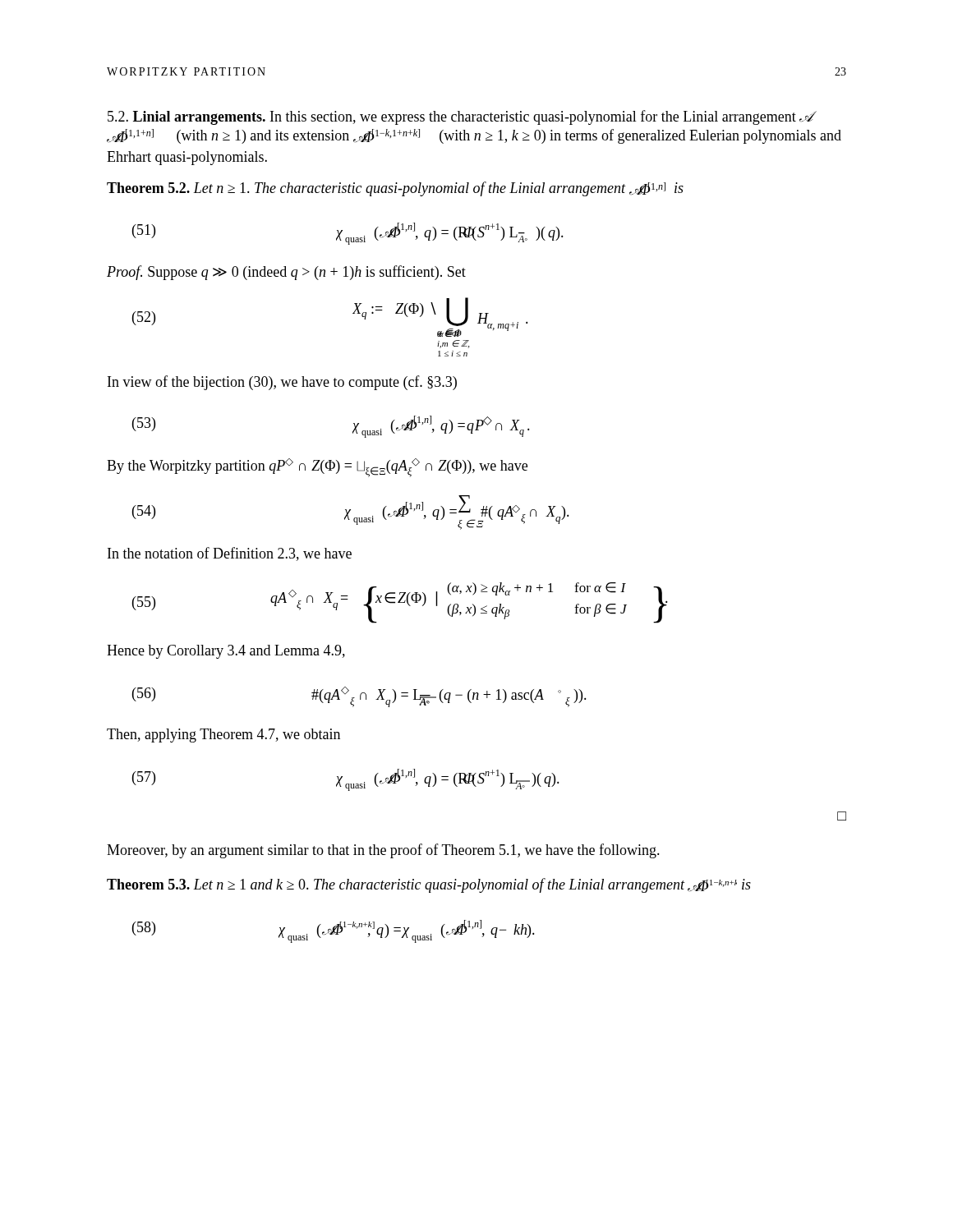Point to the text starting "In view of the bijection (30),"
Screen dimensions: 1232x953
pos(282,382)
